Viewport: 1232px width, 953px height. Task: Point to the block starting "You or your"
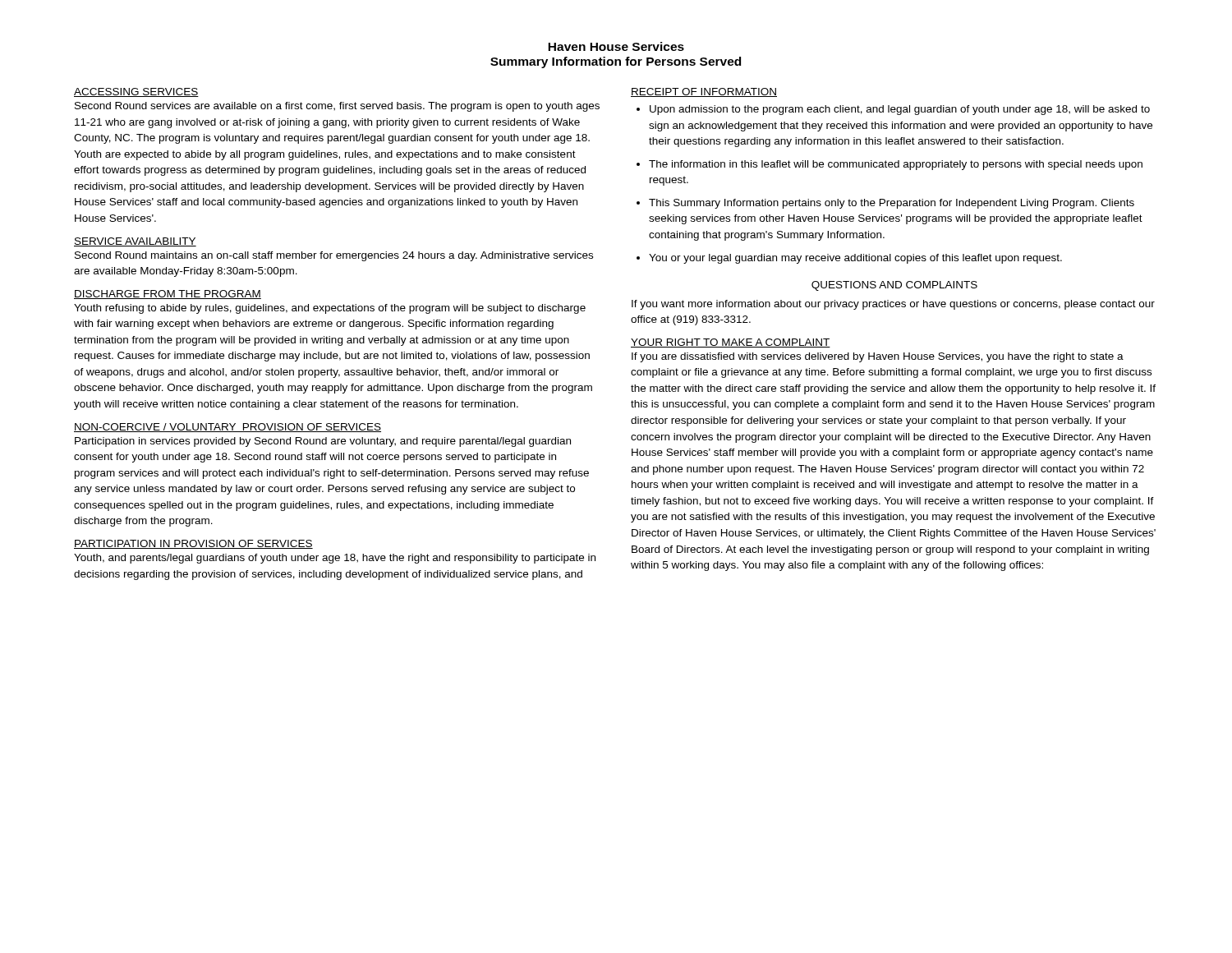tap(856, 257)
